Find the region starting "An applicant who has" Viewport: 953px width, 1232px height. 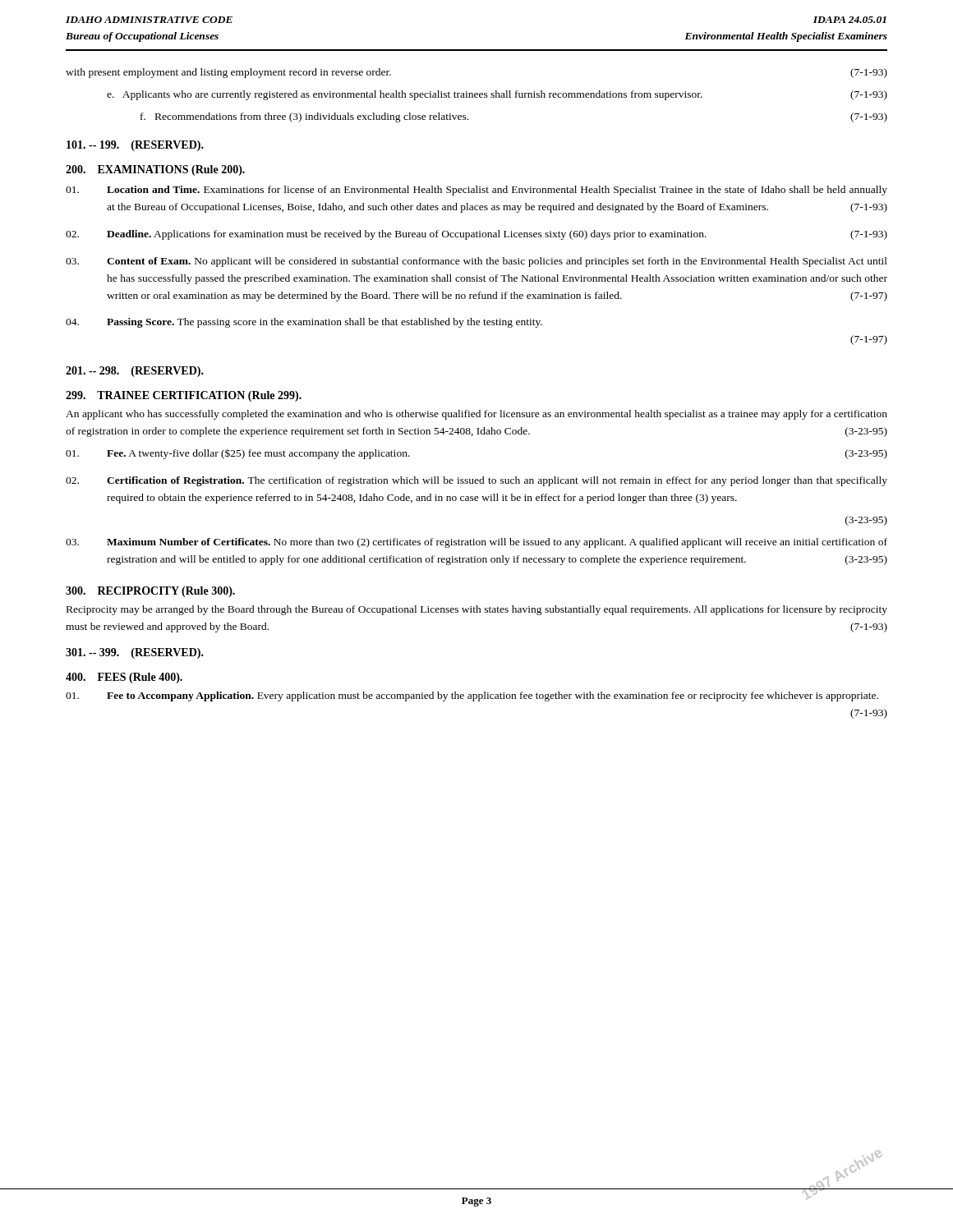476,424
